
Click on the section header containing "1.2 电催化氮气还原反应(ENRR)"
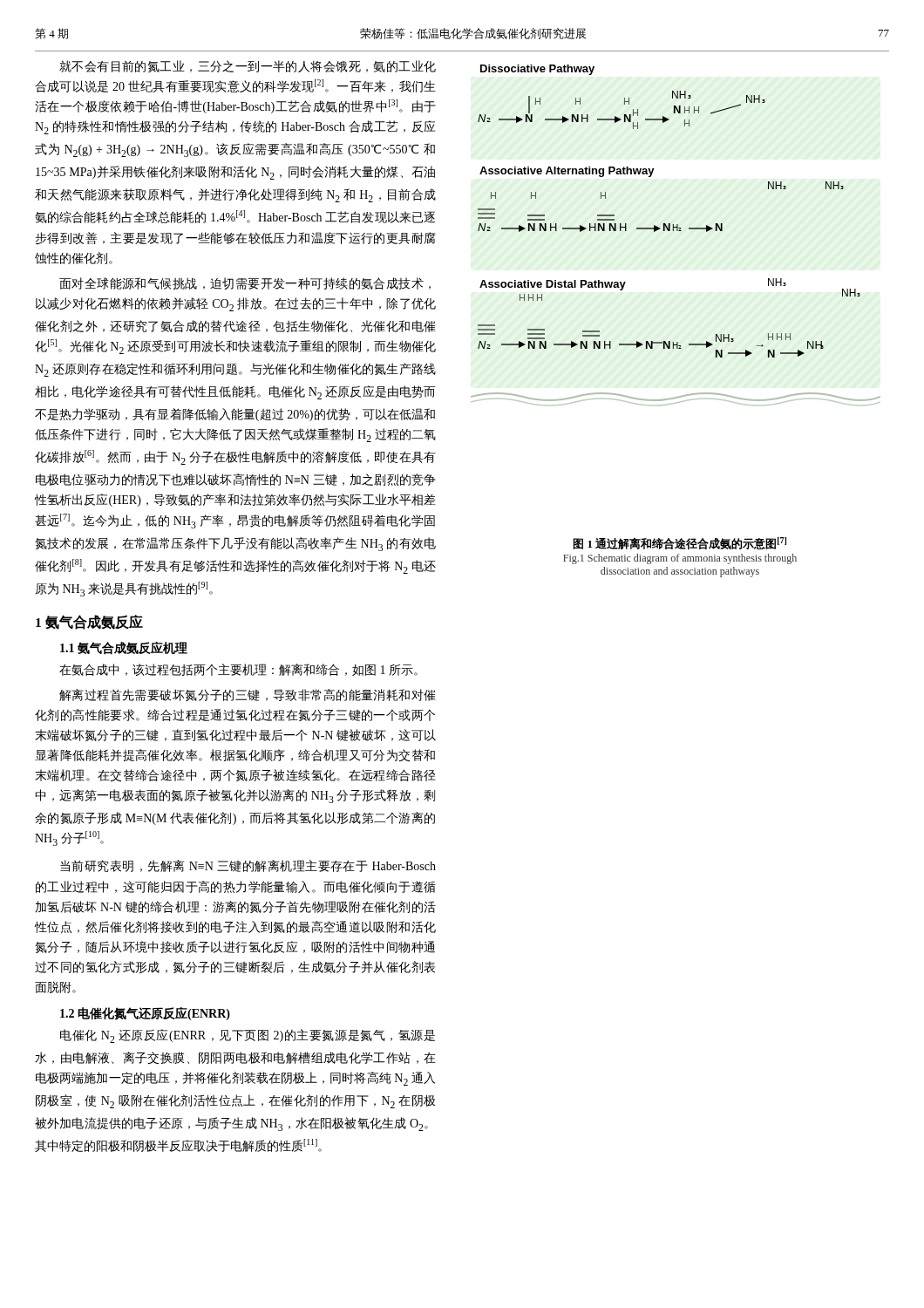coord(145,1014)
